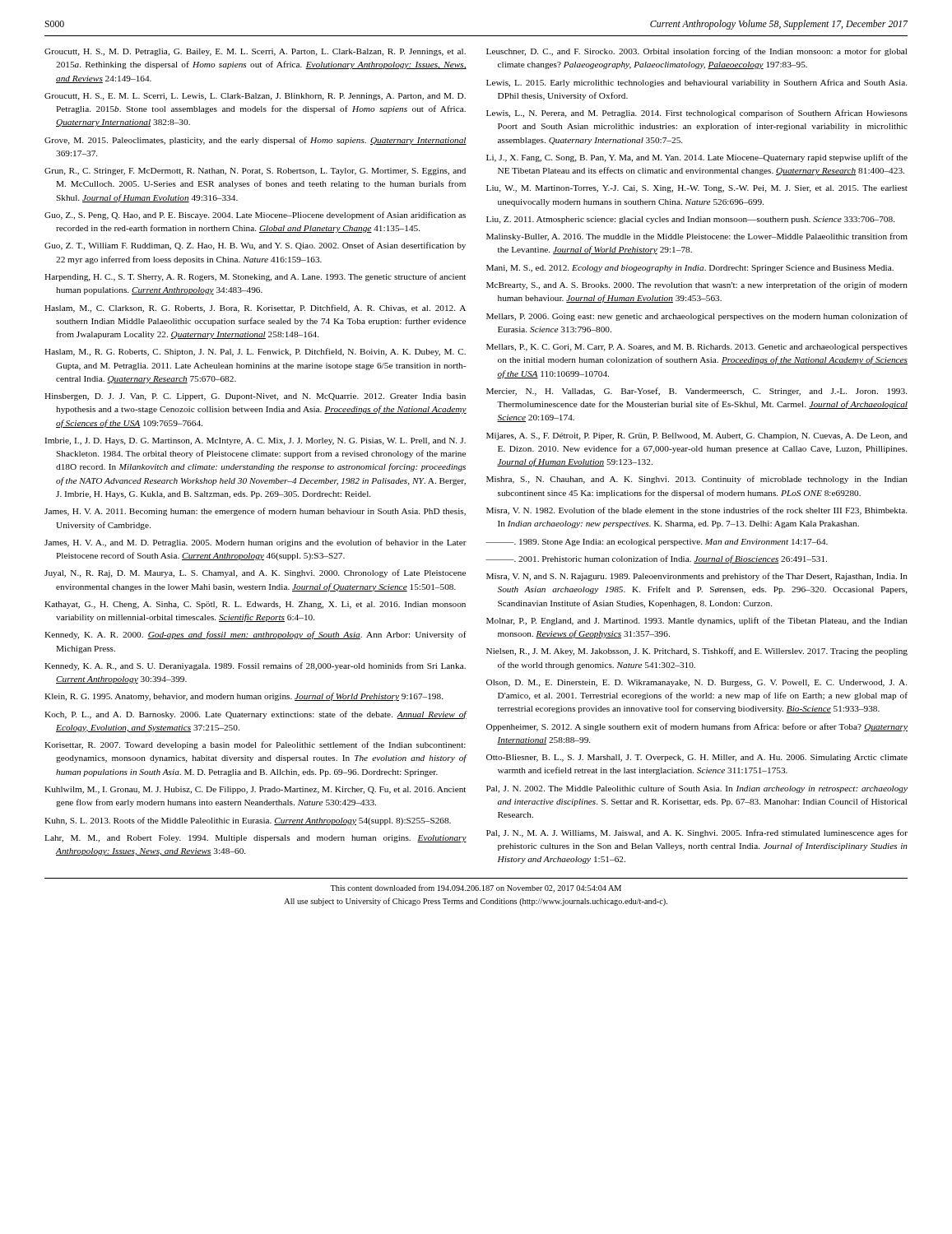
Task: Where is the passage that starts "Kuhn, S. L. 2013."?
Action: [x=248, y=820]
